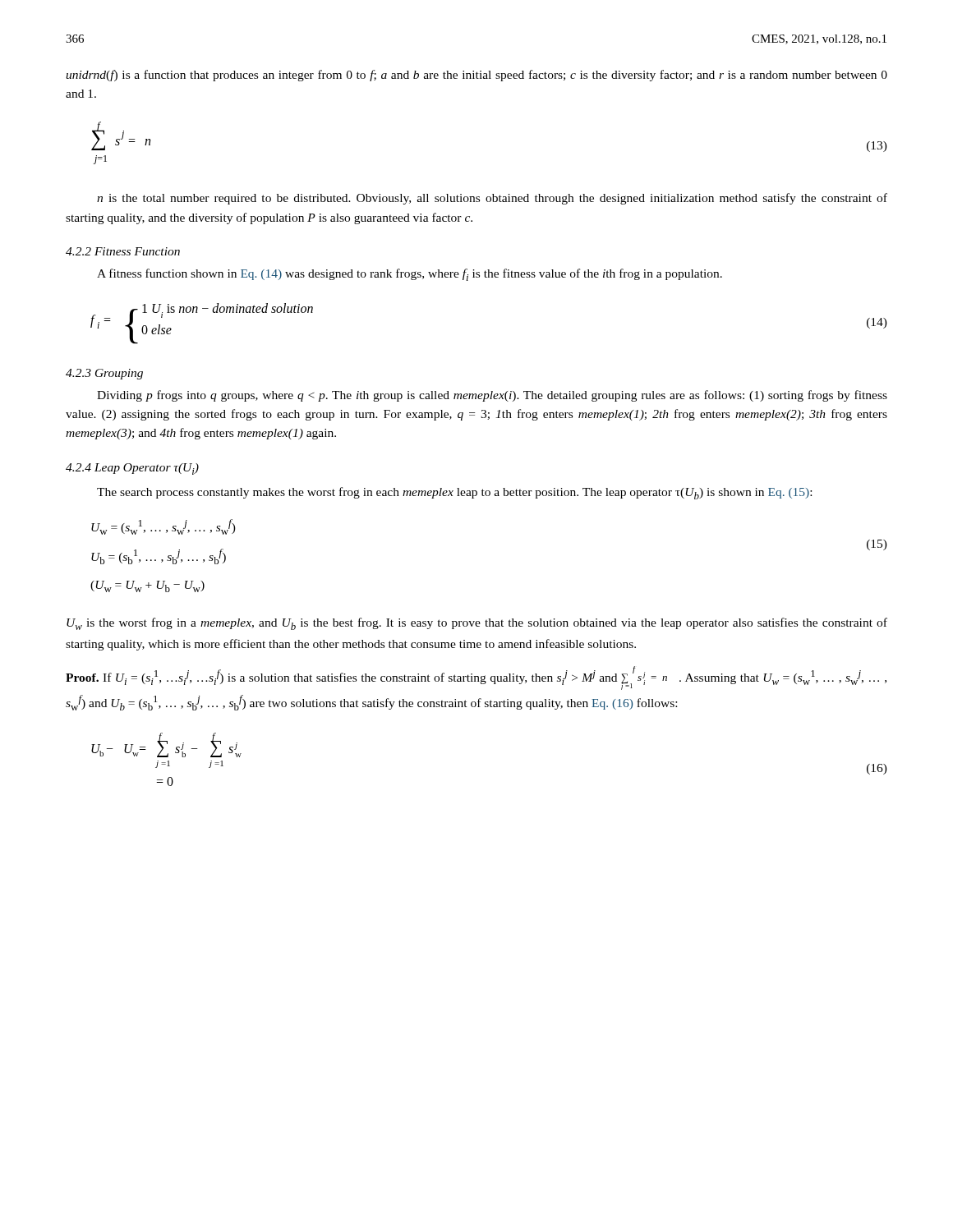Select the text block containing "n is the total"
This screenshot has height=1232, width=953.
pyautogui.click(x=476, y=207)
